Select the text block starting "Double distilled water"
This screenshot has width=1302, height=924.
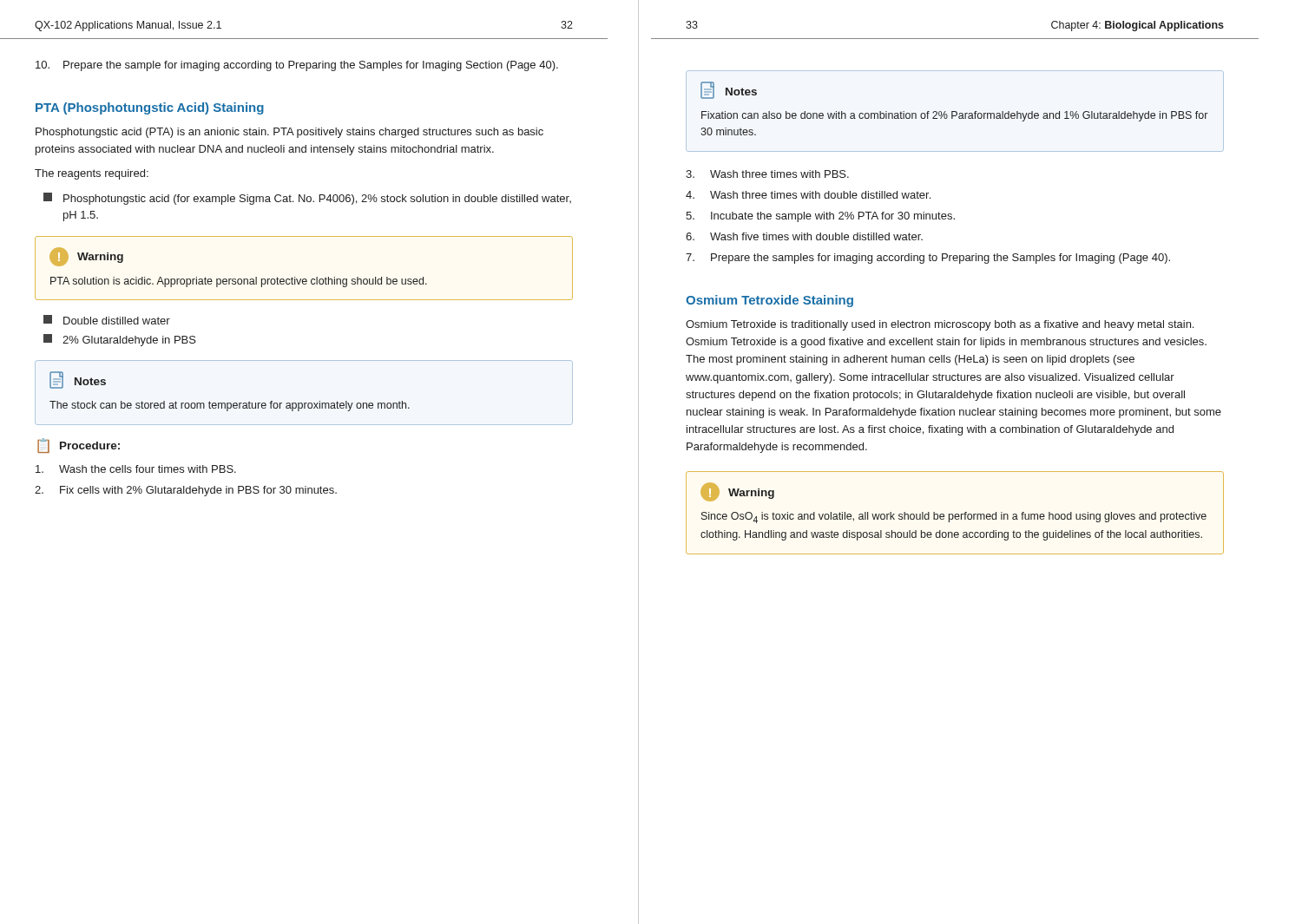point(107,321)
